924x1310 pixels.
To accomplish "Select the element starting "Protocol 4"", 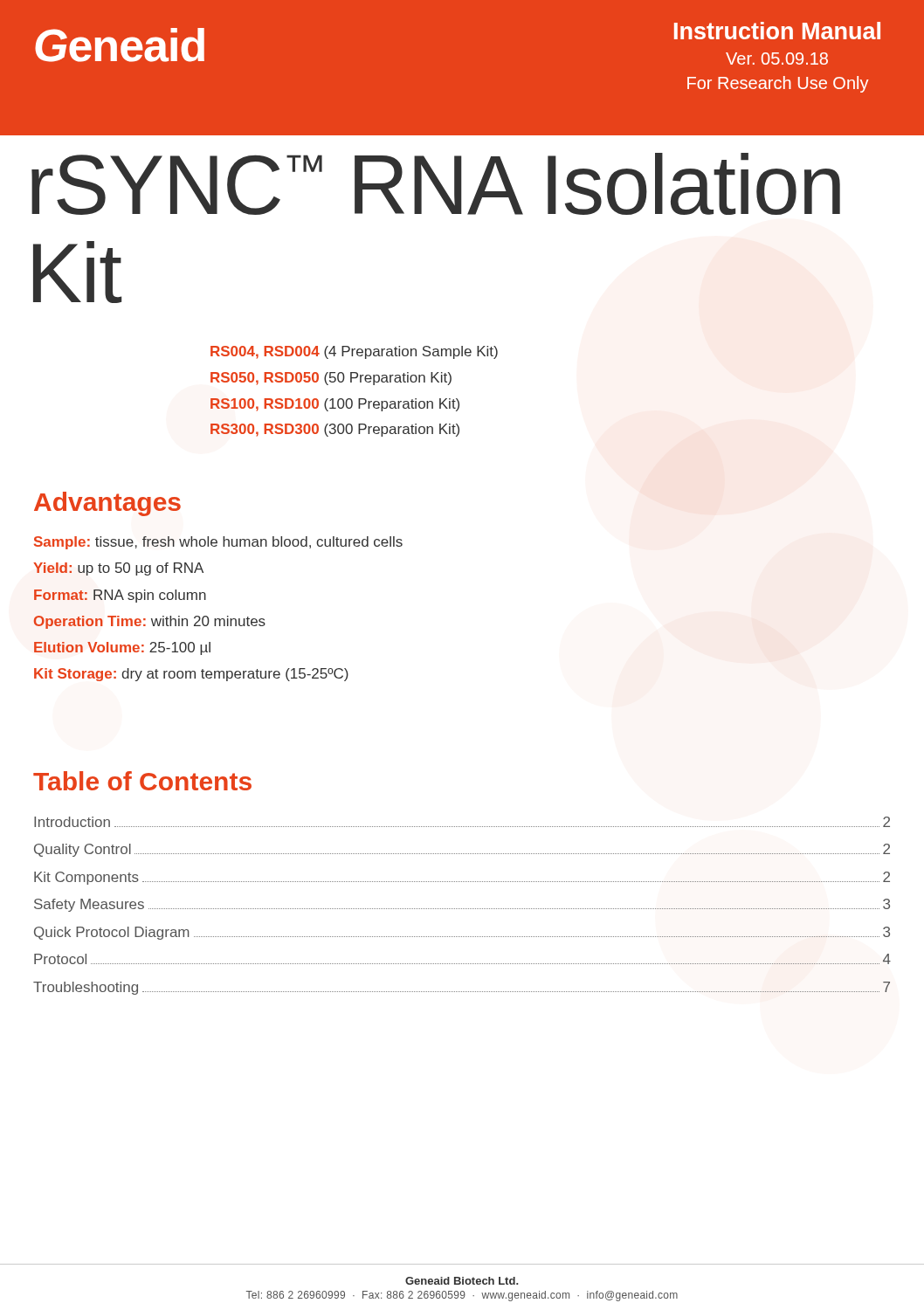I will pyautogui.click(x=462, y=960).
